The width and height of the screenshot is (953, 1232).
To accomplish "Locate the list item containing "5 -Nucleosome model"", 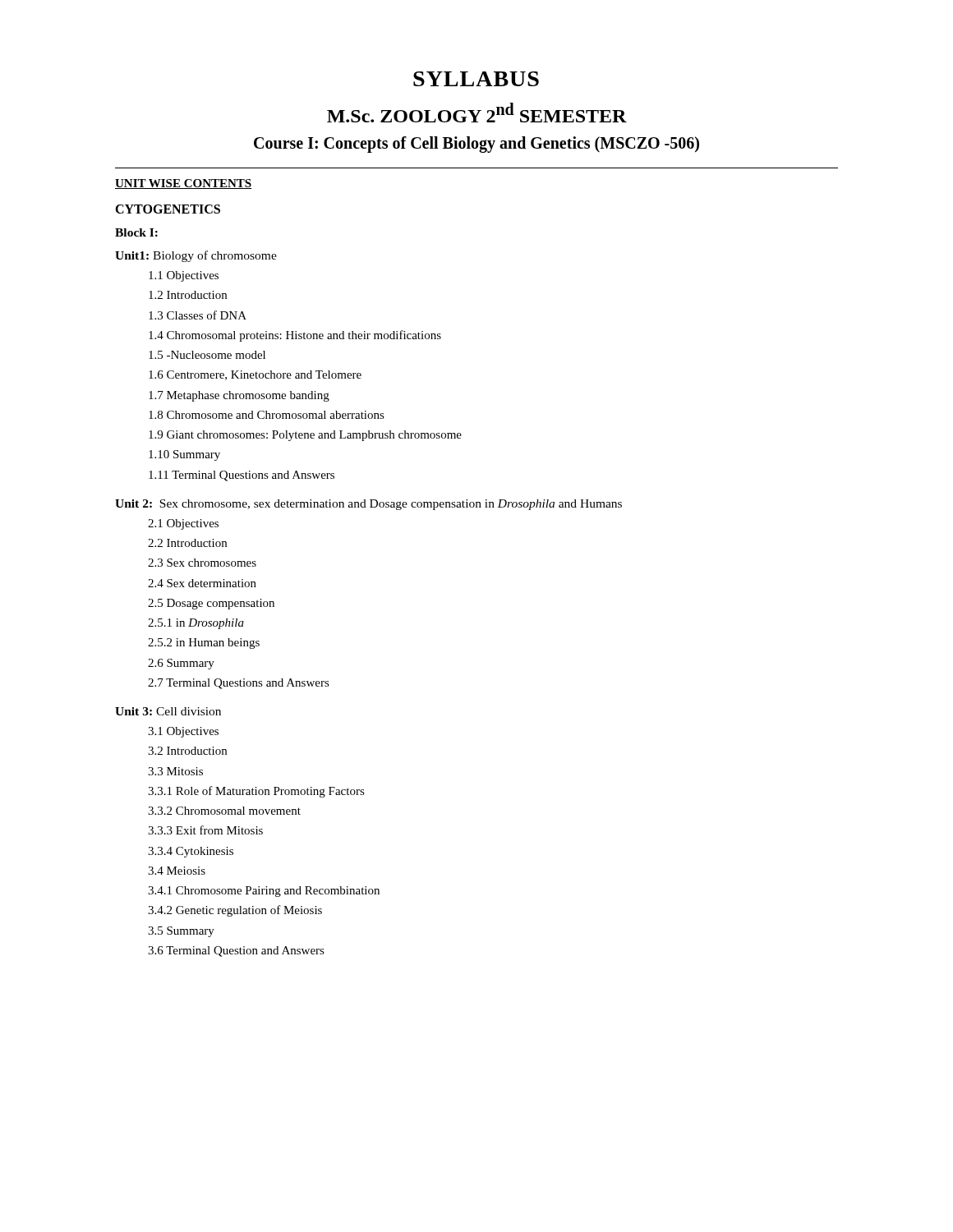I will tap(207, 355).
